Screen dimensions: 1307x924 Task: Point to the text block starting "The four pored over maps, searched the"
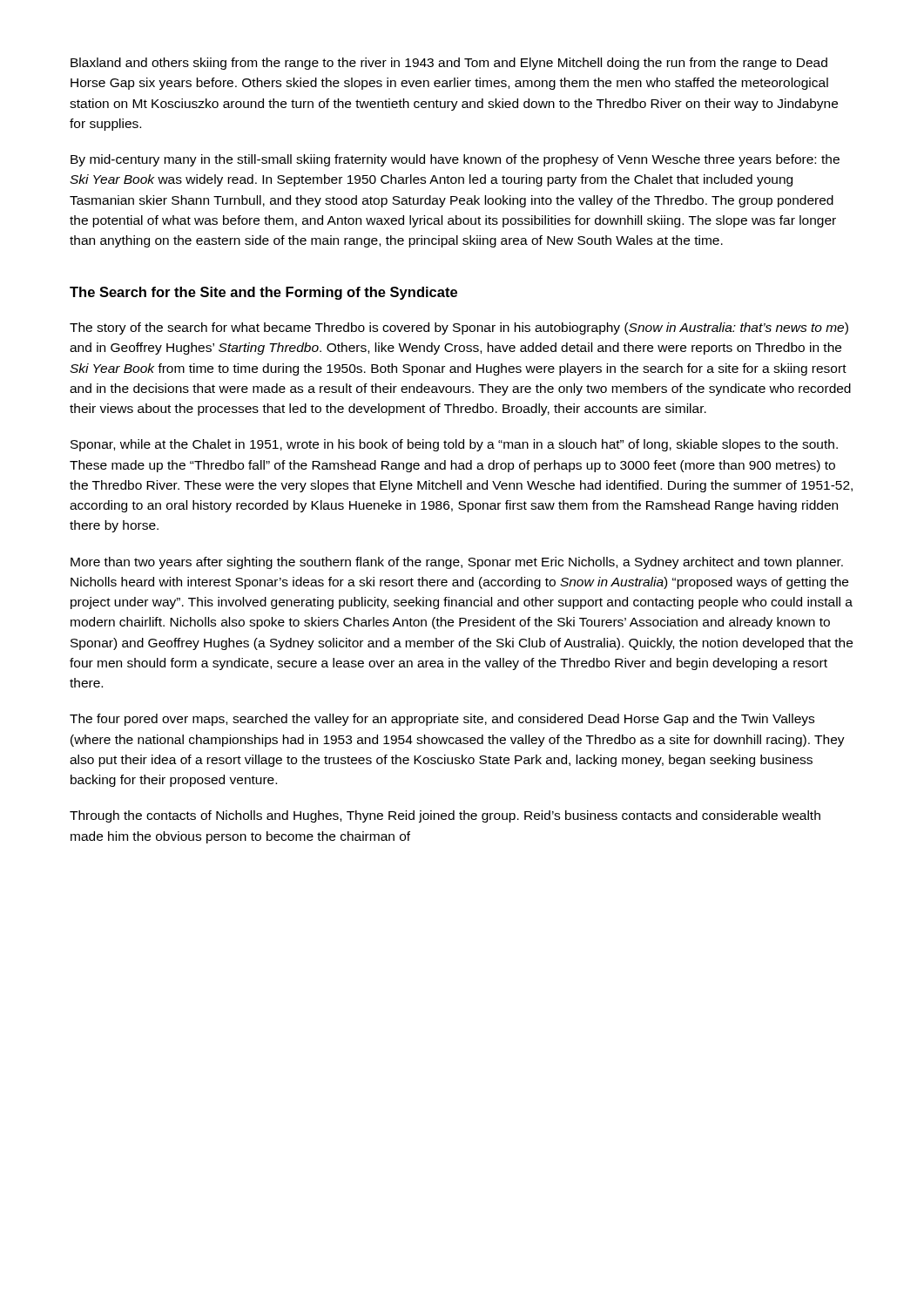click(x=457, y=749)
